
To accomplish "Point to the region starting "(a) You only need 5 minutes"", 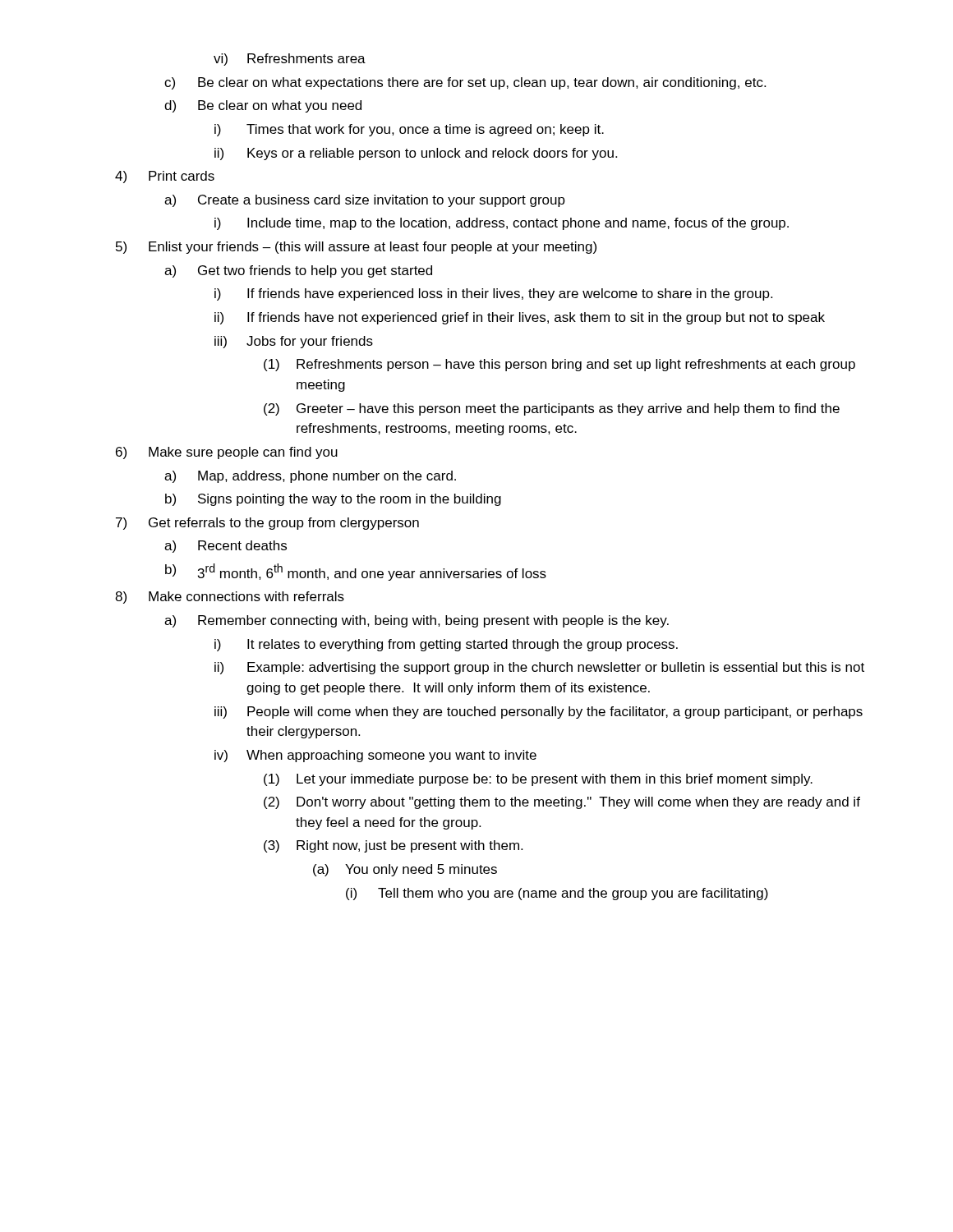I will (405, 870).
